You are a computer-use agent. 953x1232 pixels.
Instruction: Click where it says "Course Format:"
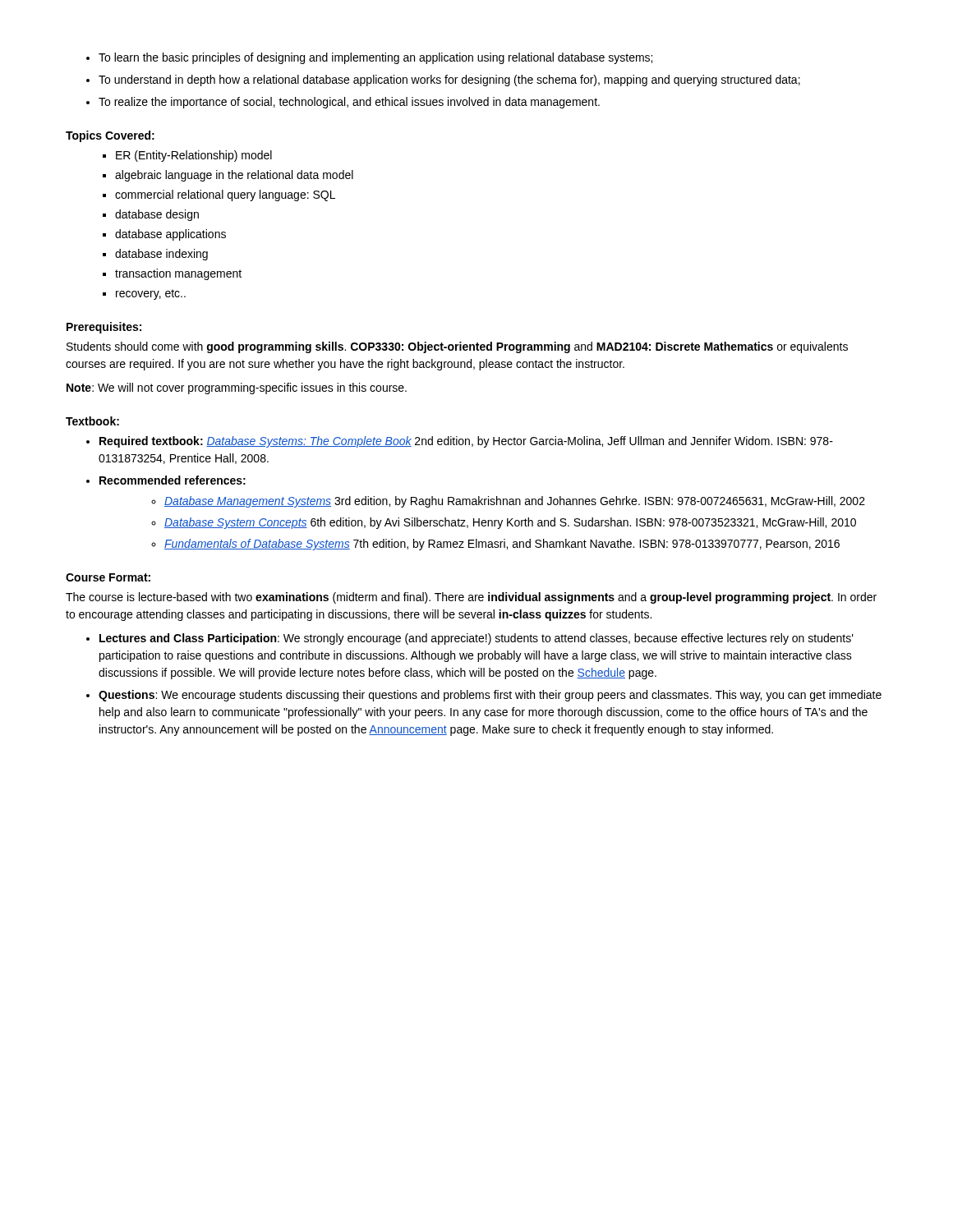(109, 577)
